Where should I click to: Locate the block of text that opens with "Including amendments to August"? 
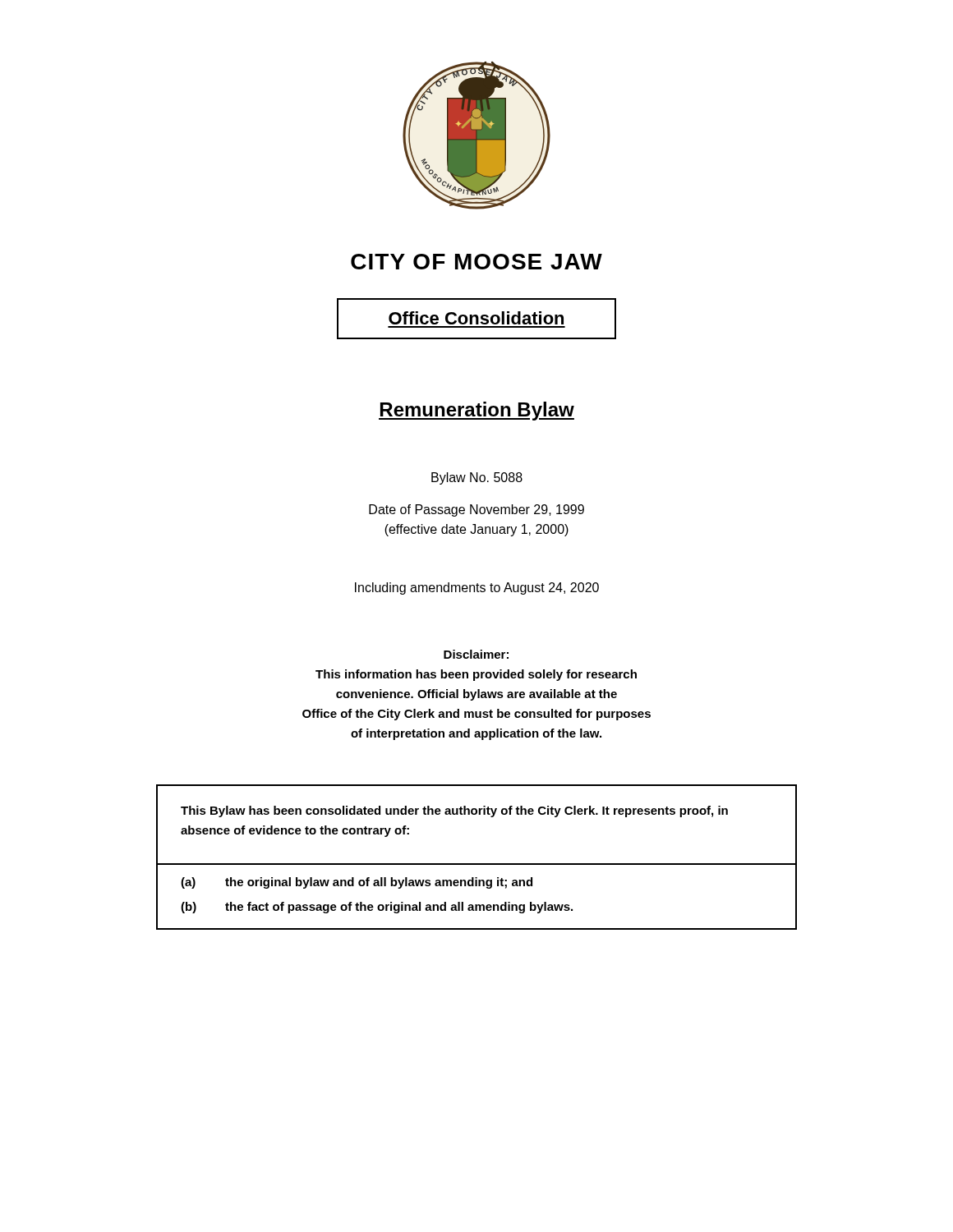point(476,588)
